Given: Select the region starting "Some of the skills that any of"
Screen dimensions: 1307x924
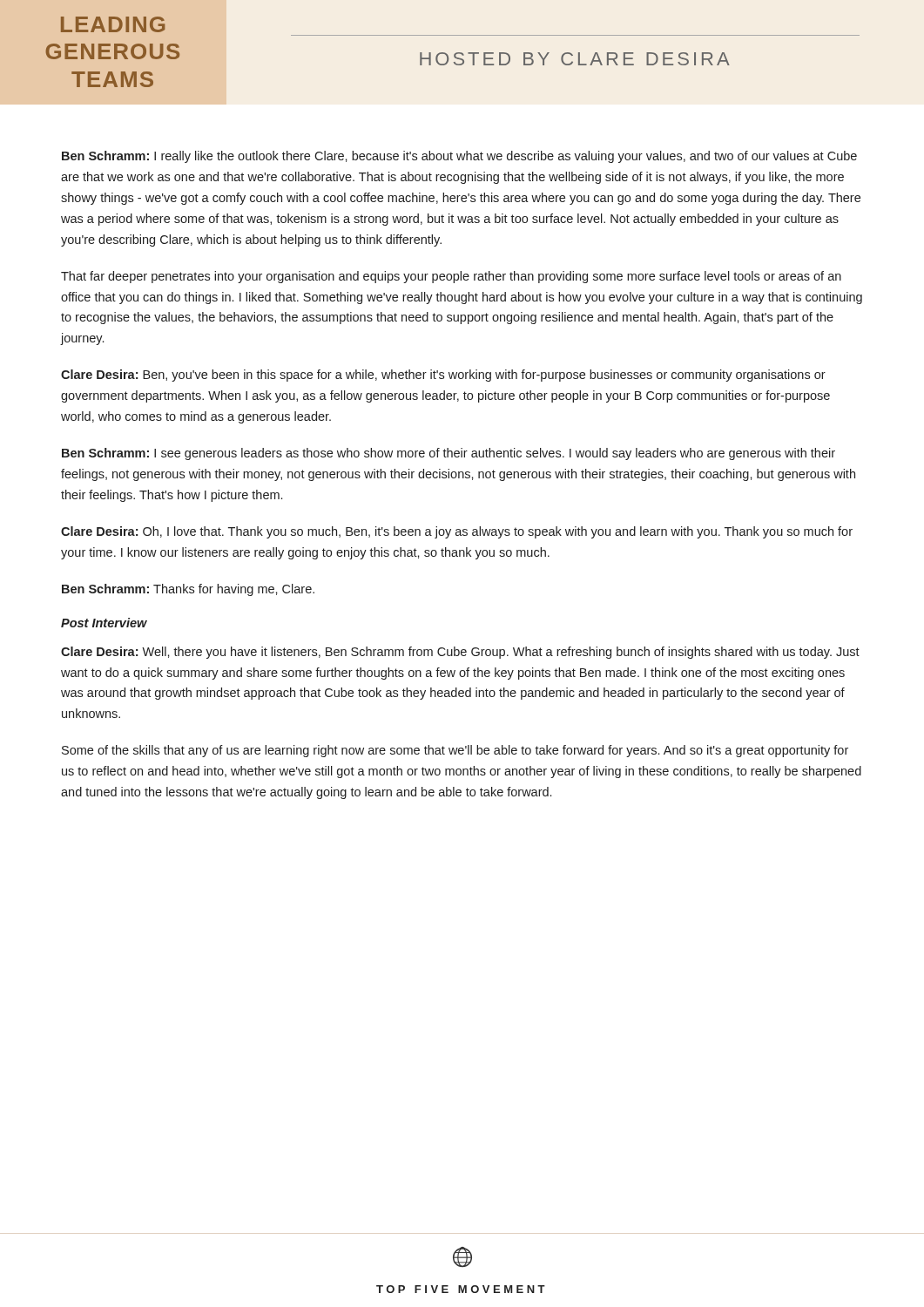Looking at the screenshot, I should 461,771.
